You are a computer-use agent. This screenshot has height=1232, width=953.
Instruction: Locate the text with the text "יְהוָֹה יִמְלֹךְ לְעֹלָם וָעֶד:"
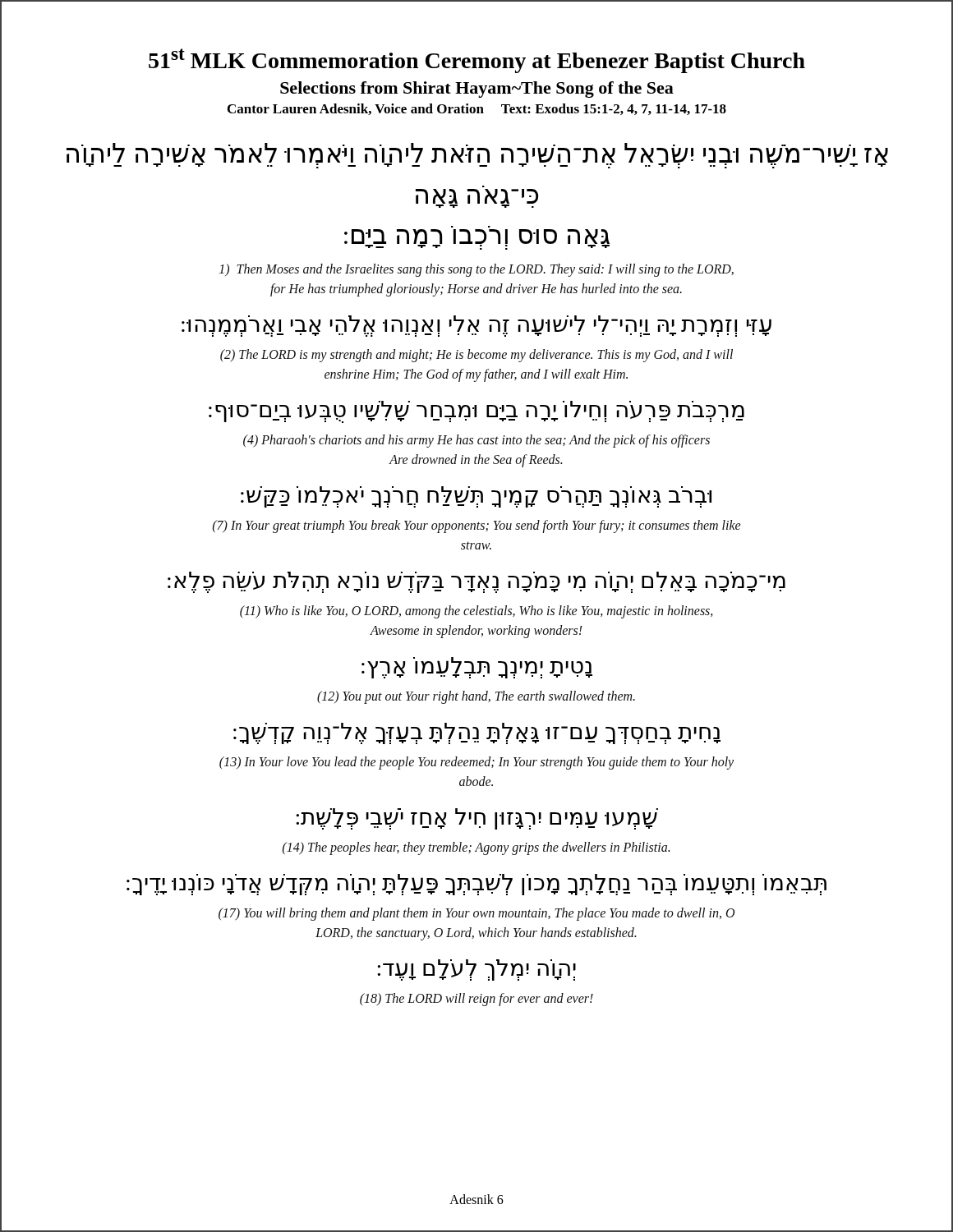coord(476,968)
